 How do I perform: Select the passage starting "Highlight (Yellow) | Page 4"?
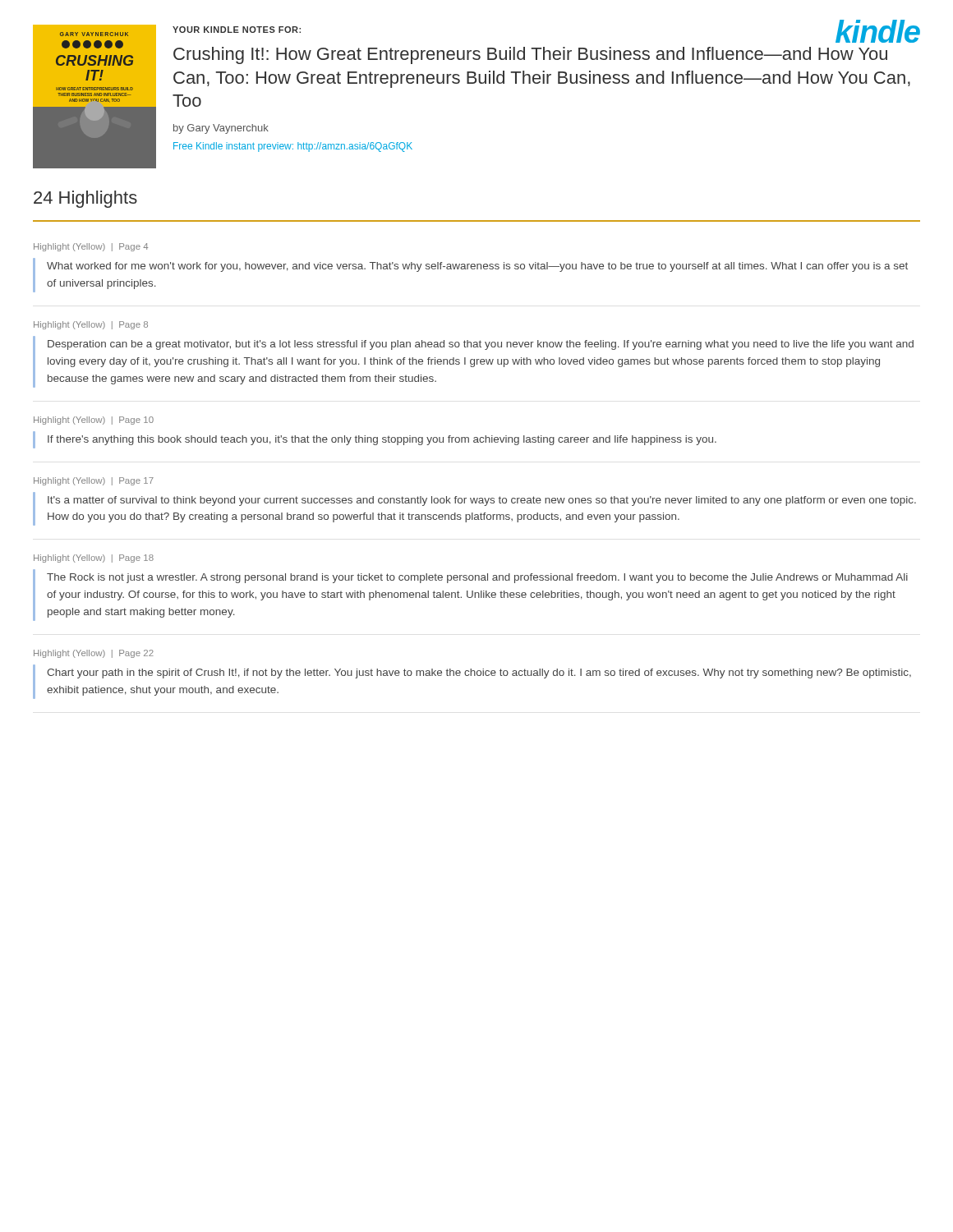click(91, 246)
